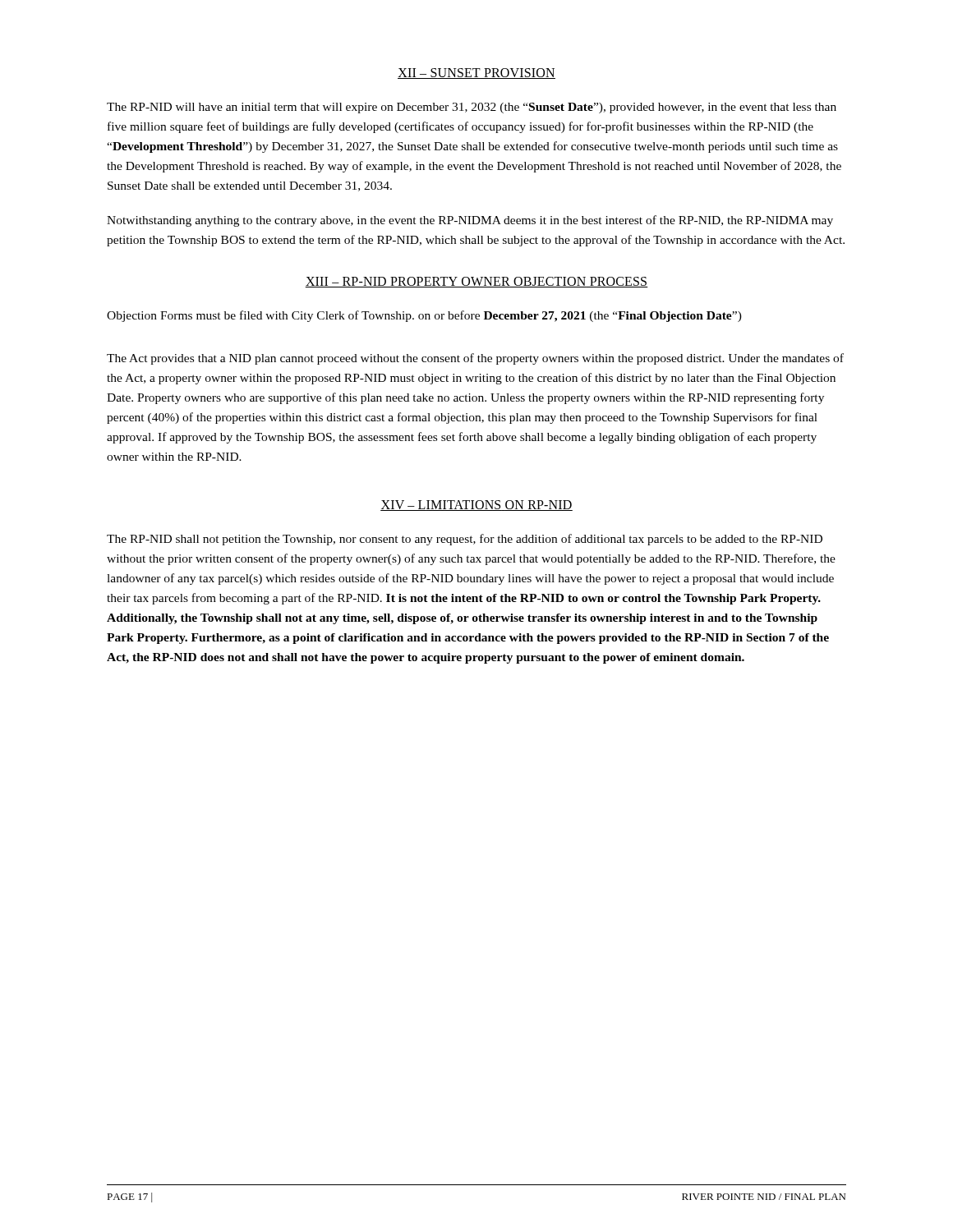
Task: Find the block on this page that starts "The Act provides"
Action: click(x=475, y=407)
